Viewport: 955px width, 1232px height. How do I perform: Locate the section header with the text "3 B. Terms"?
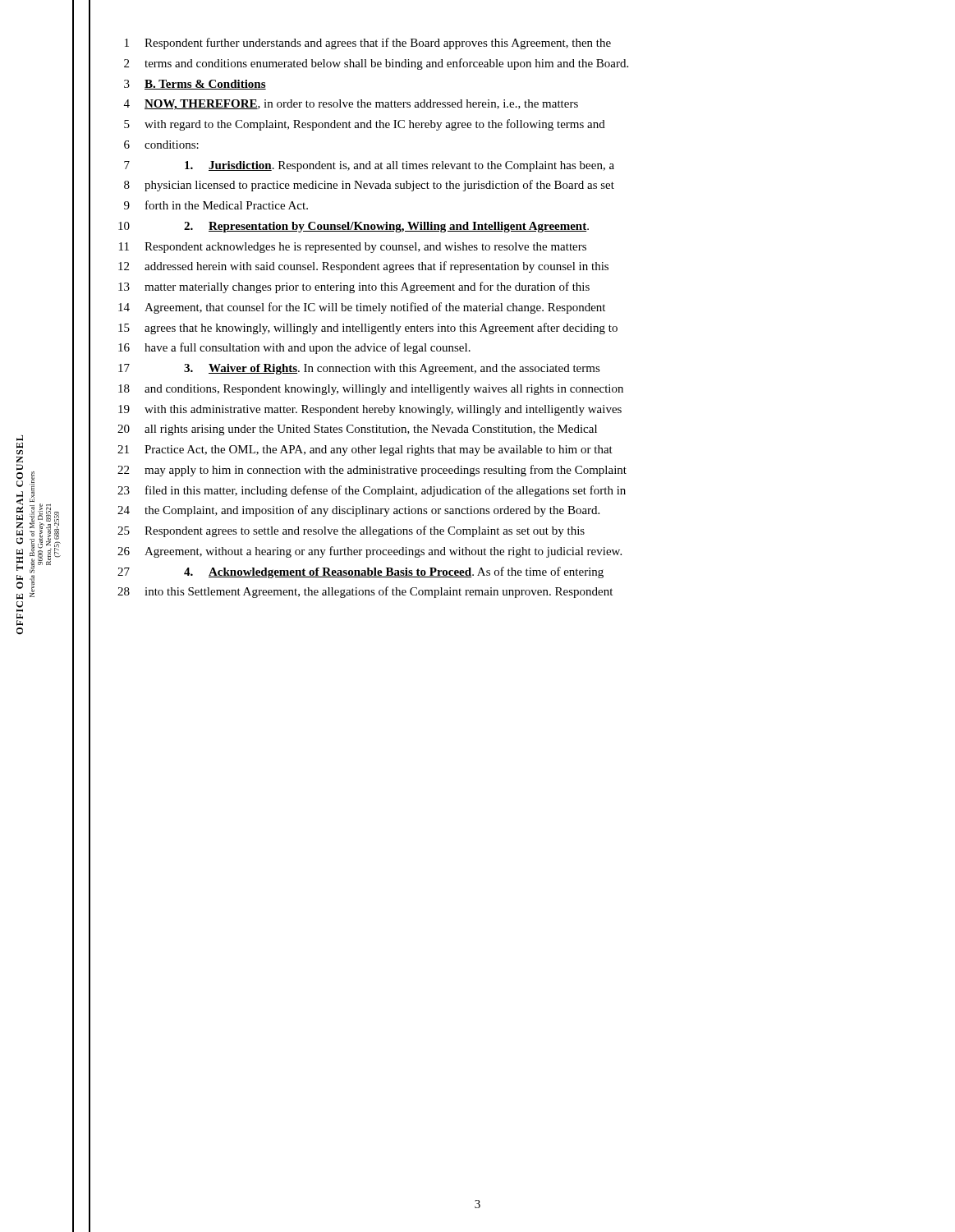click(x=195, y=85)
